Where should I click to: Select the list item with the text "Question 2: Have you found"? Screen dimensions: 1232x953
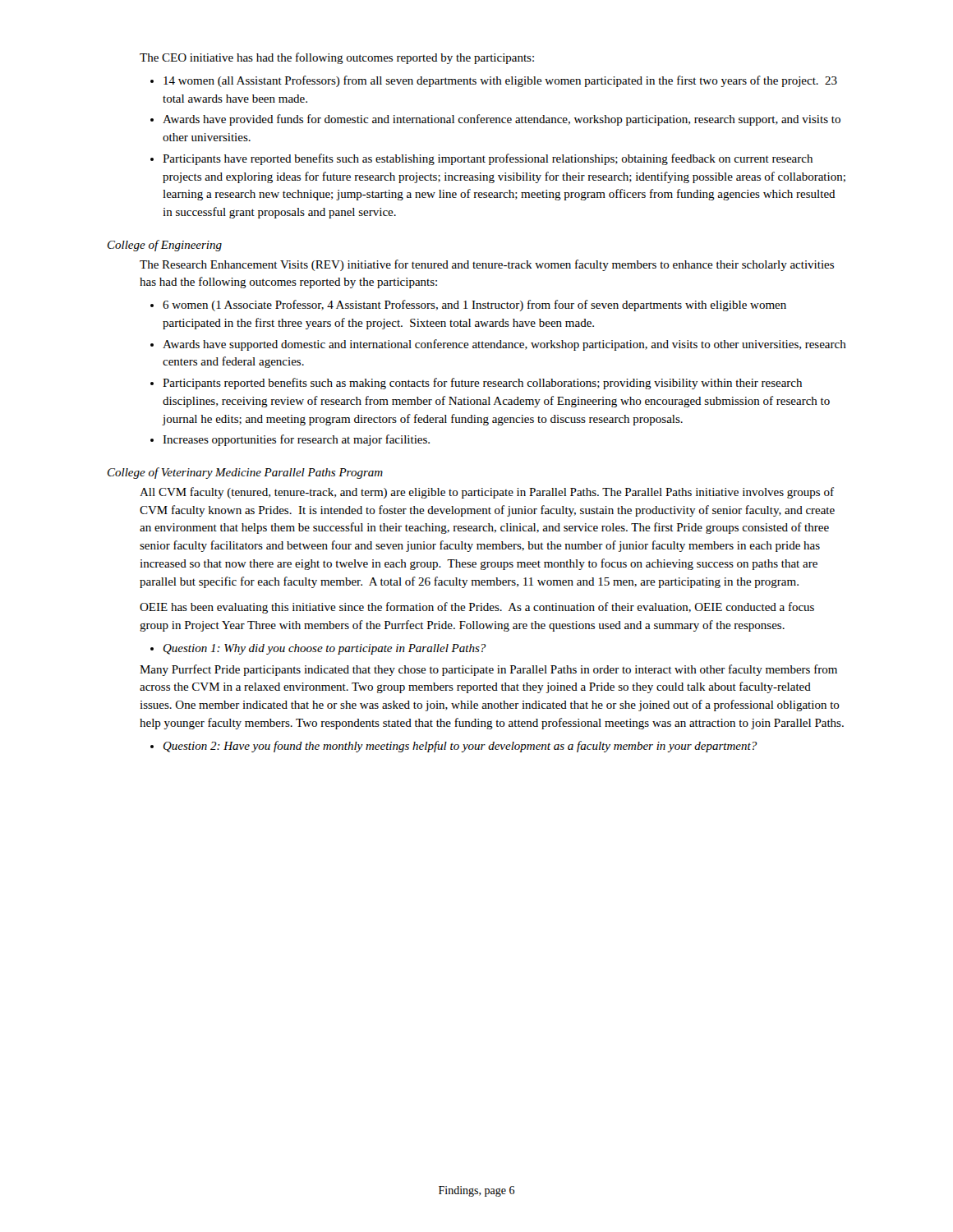(x=460, y=745)
